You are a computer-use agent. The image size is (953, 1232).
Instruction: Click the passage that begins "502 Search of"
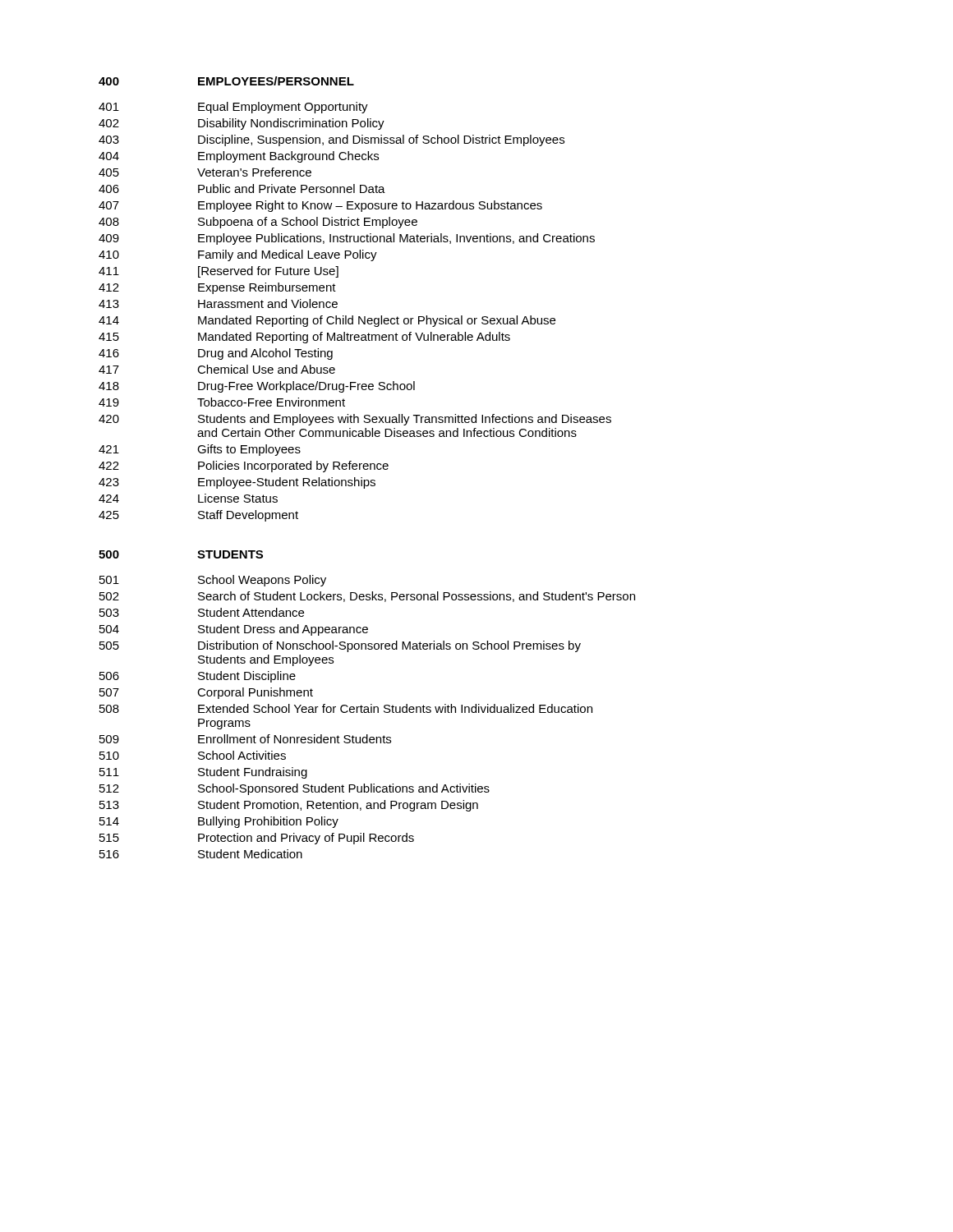tap(367, 596)
